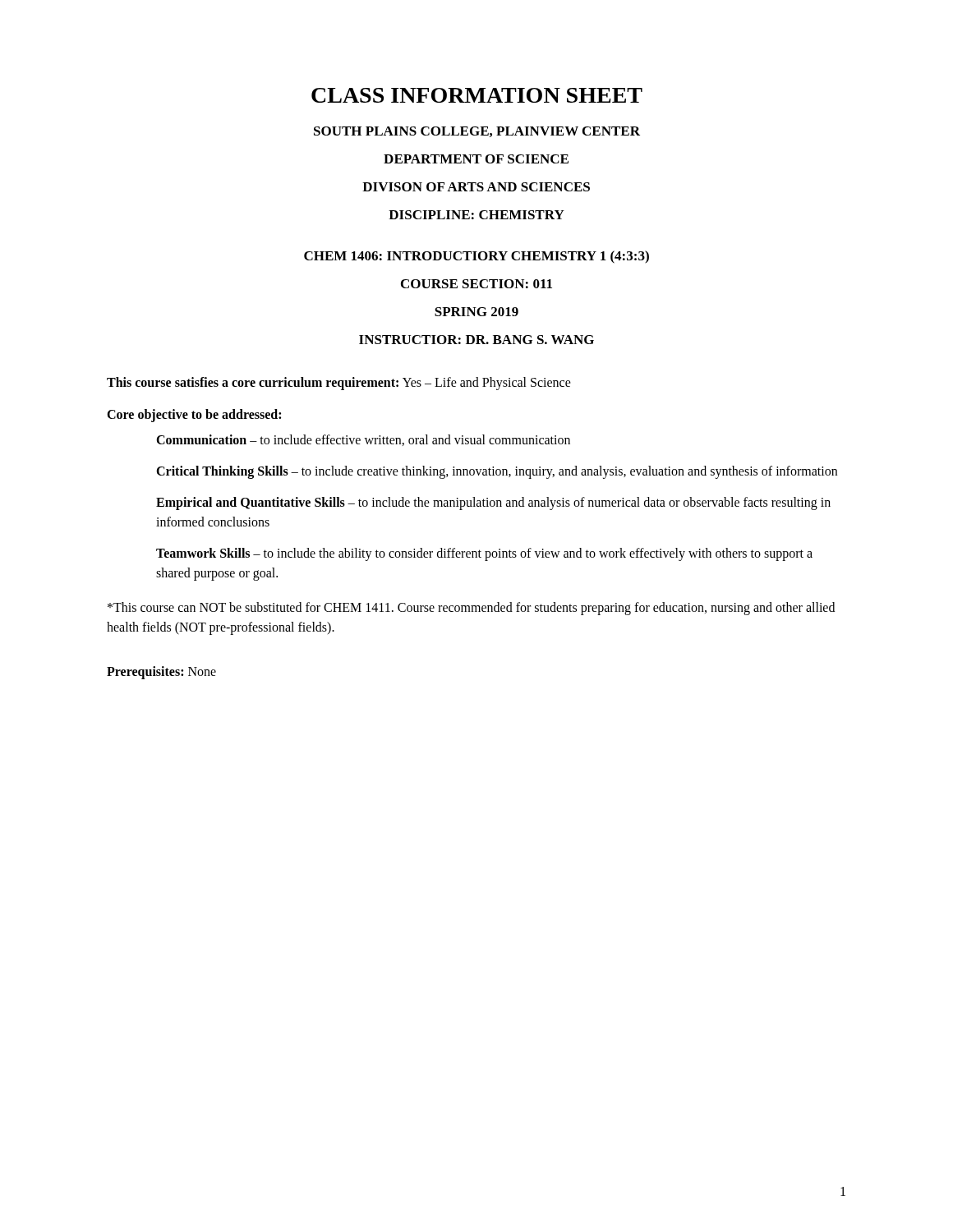Point to the text starting "Empirical and Quantitative Skills – to"

pos(493,512)
